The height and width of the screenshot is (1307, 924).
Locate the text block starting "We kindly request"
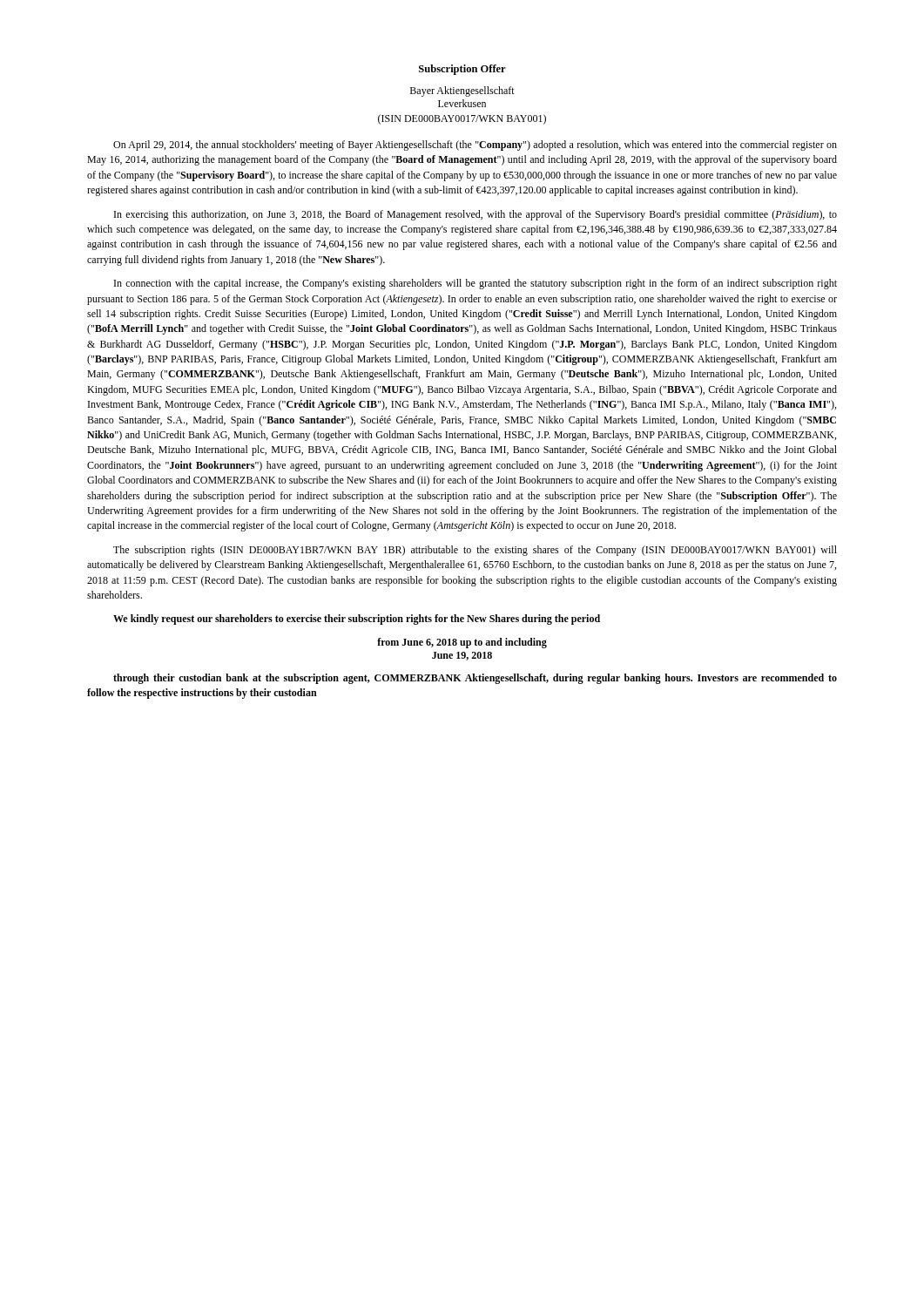coord(462,620)
